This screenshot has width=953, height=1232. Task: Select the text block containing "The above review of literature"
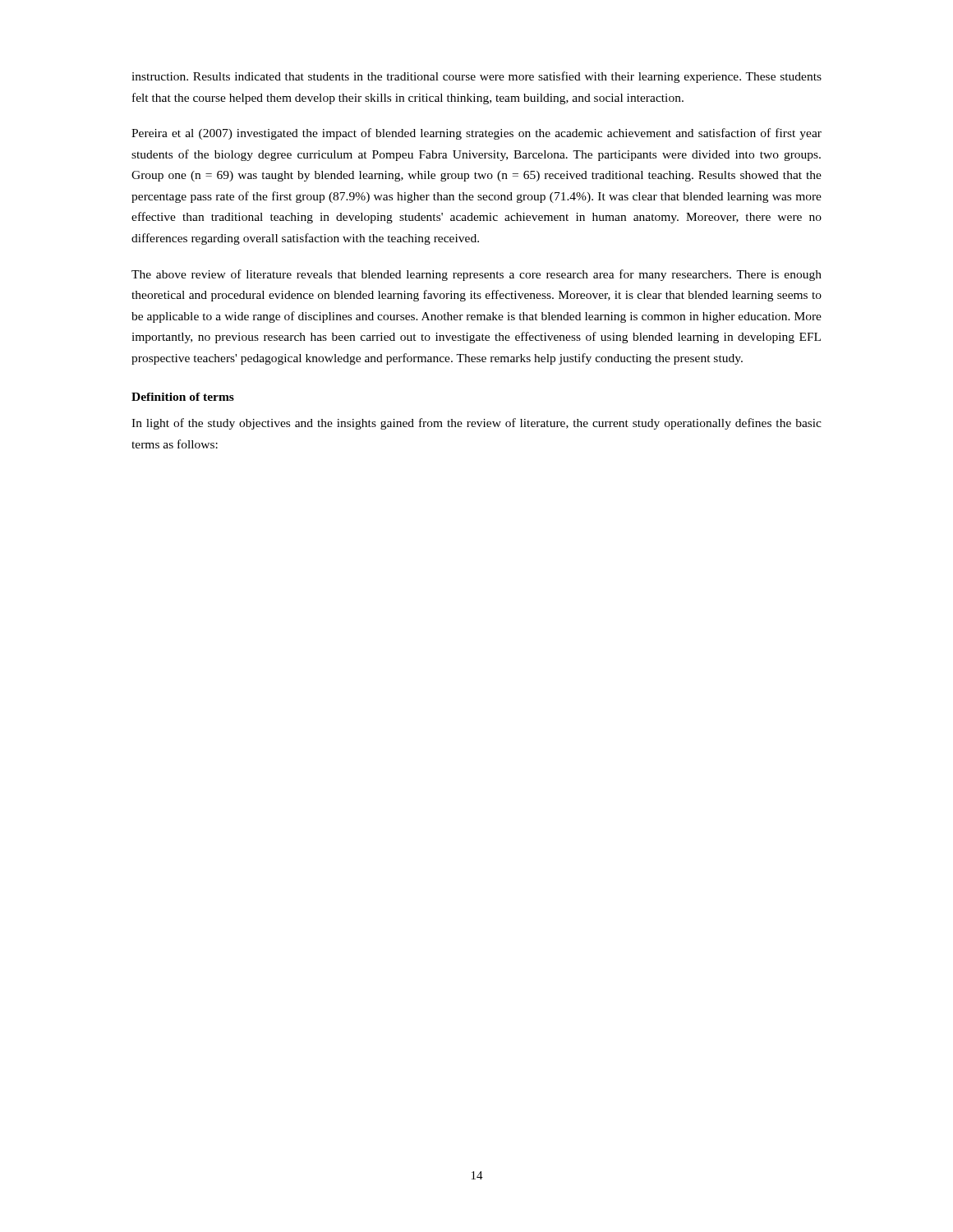[x=476, y=316]
